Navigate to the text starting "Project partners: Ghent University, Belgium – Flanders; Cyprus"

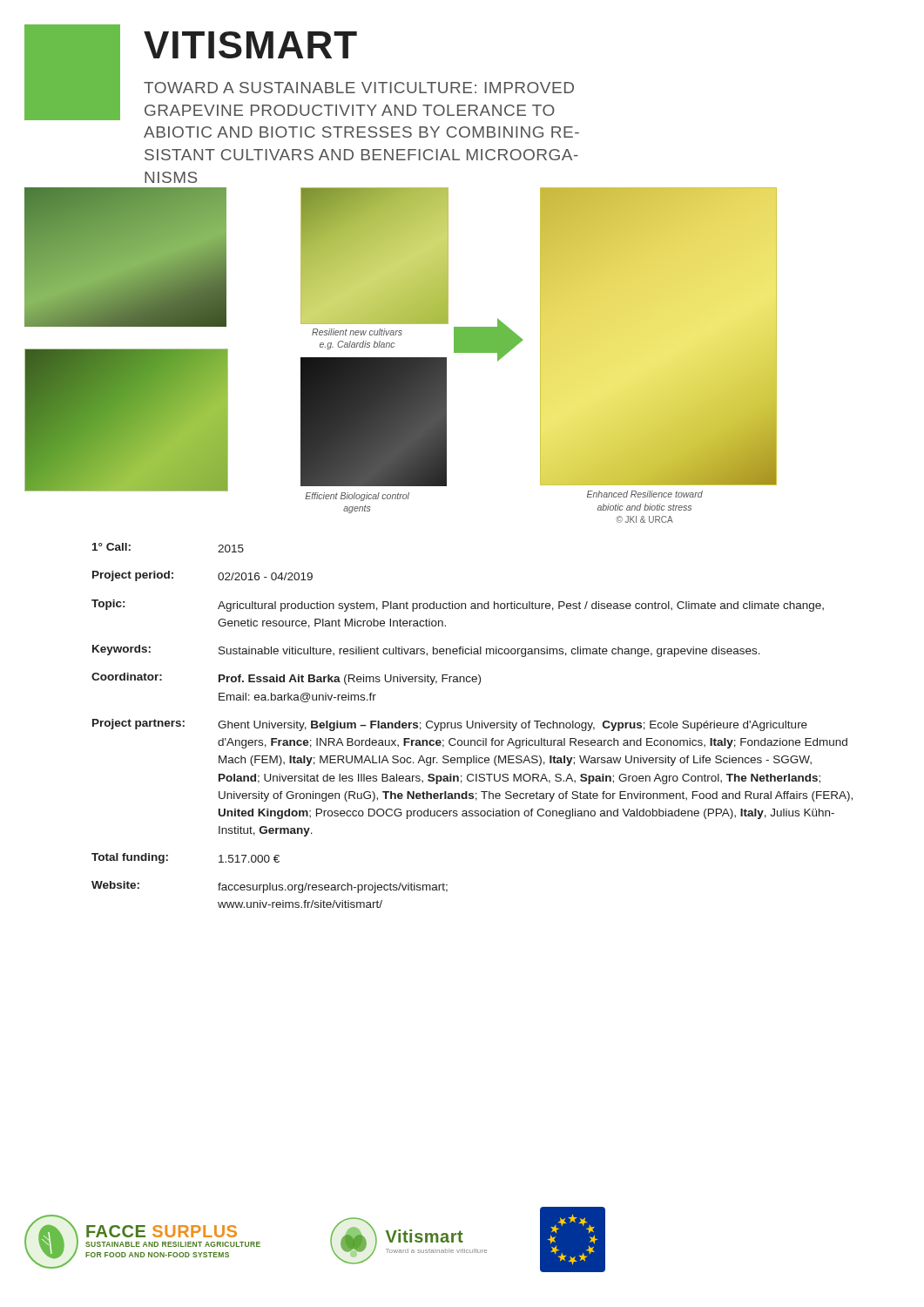point(475,778)
